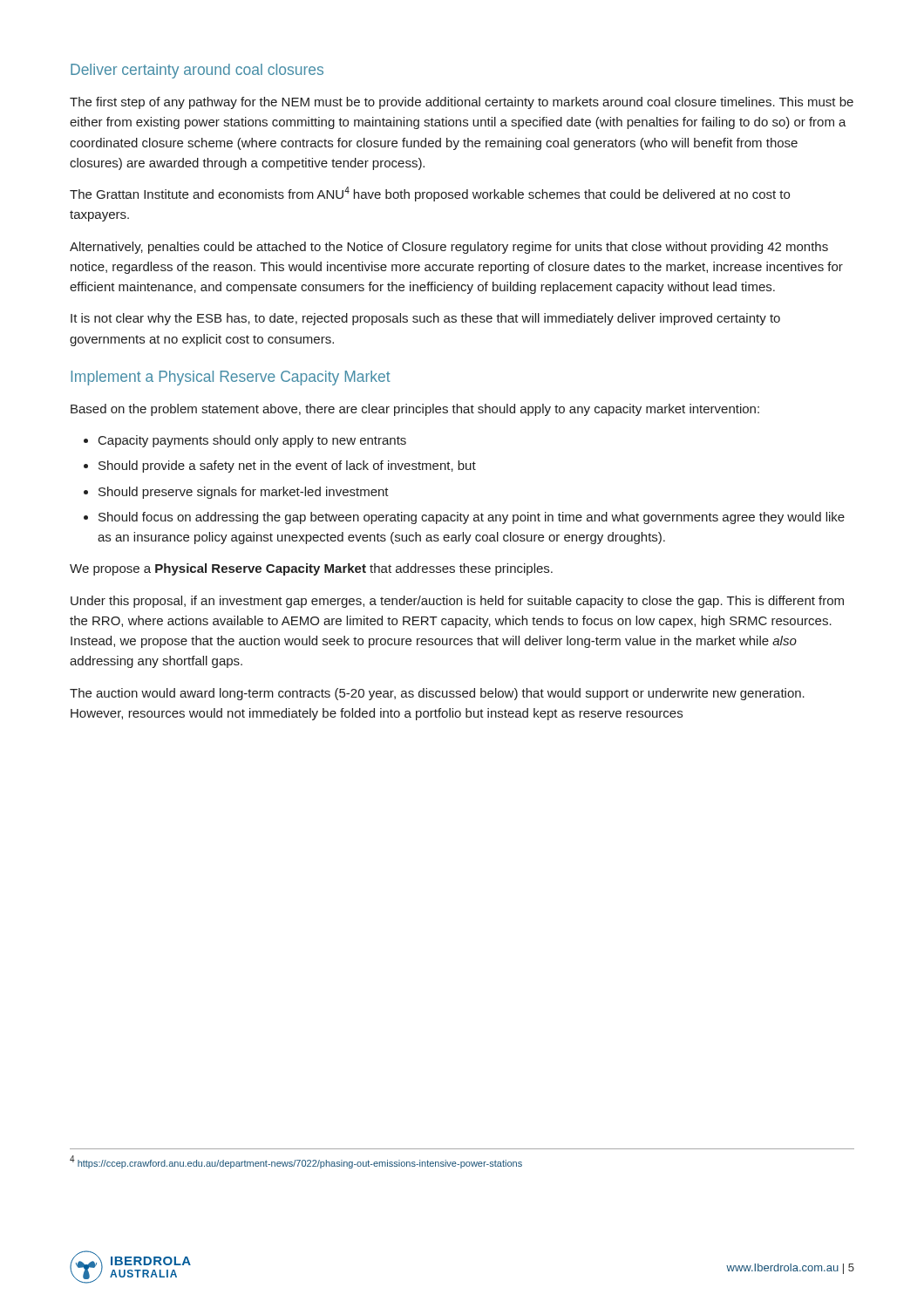Click the footnote
Image resolution: width=924 pixels, height=1308 pixels.
(296, 1162)
